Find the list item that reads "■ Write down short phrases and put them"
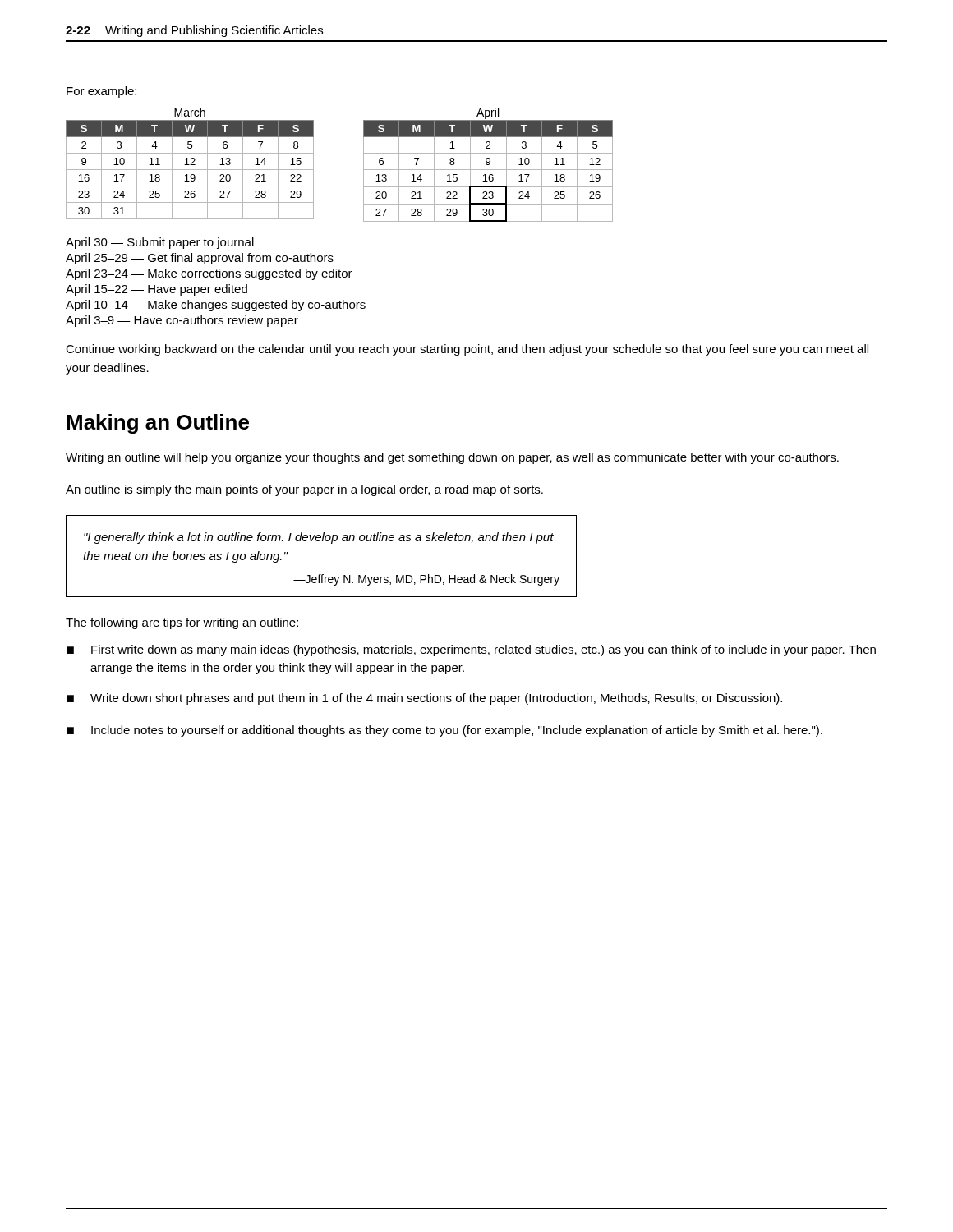953x1232 pixels. 425,699
